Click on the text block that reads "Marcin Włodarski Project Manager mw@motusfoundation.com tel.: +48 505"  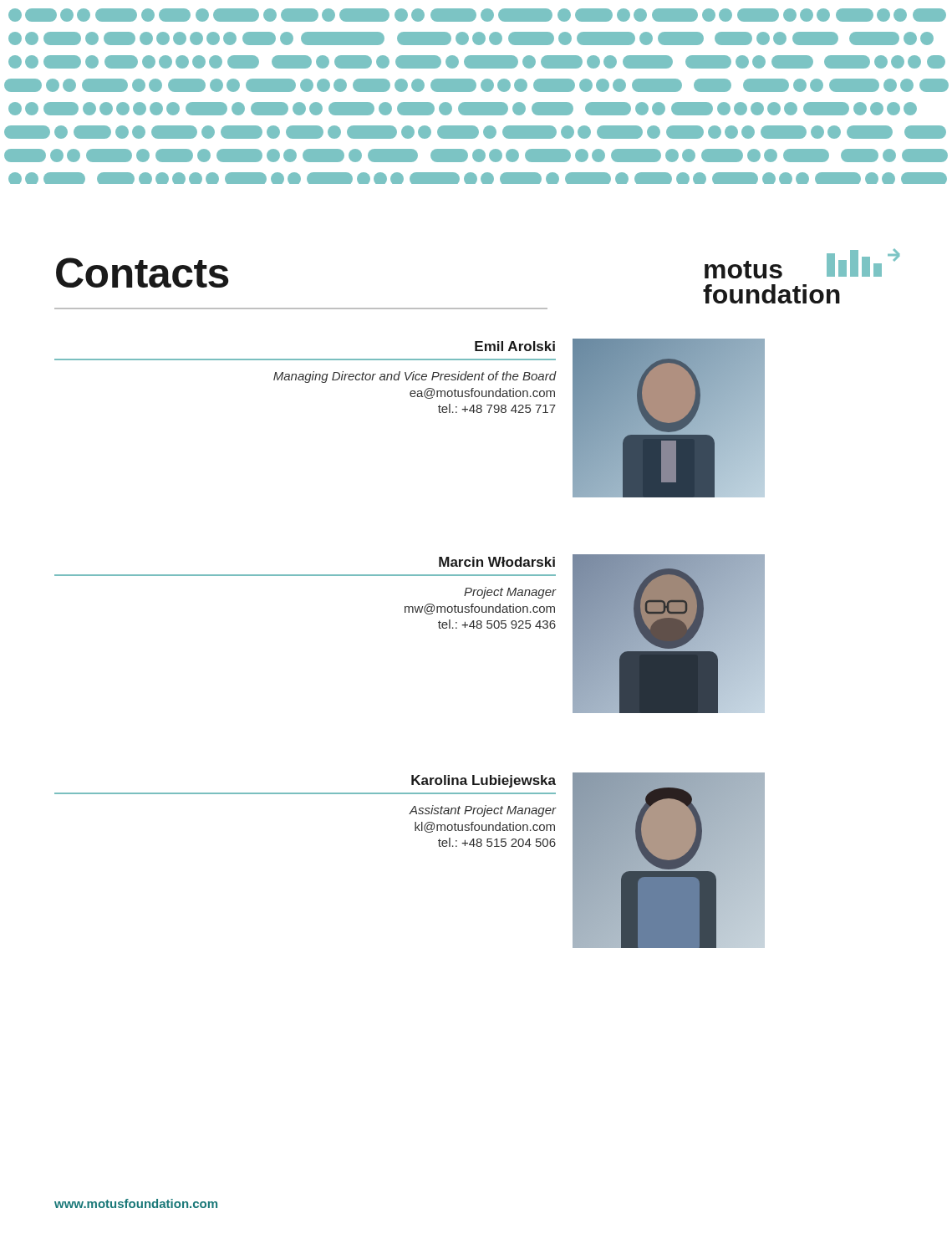click(x=497, y=562)
